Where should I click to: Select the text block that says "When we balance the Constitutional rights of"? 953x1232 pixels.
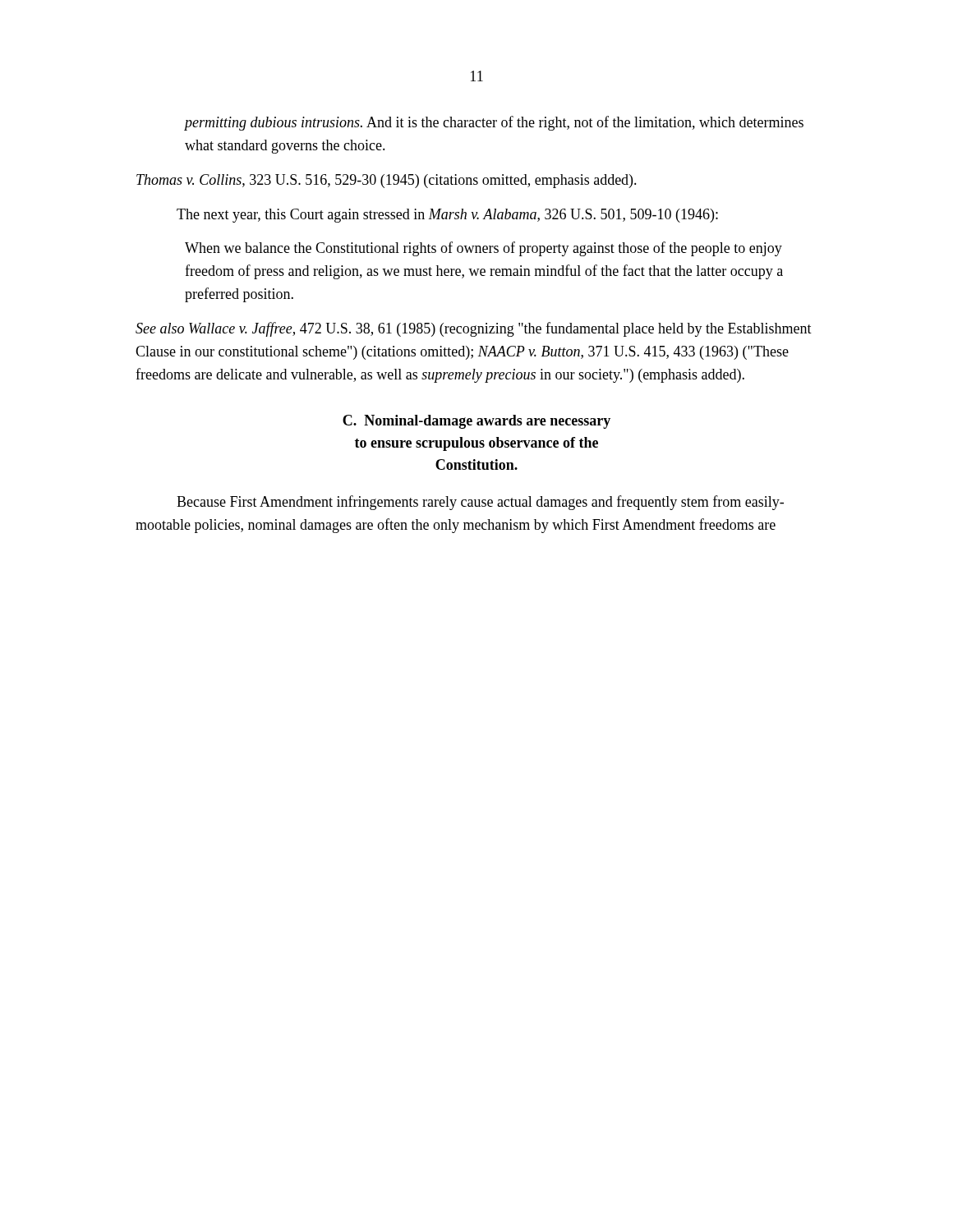[x=484, y=271]
